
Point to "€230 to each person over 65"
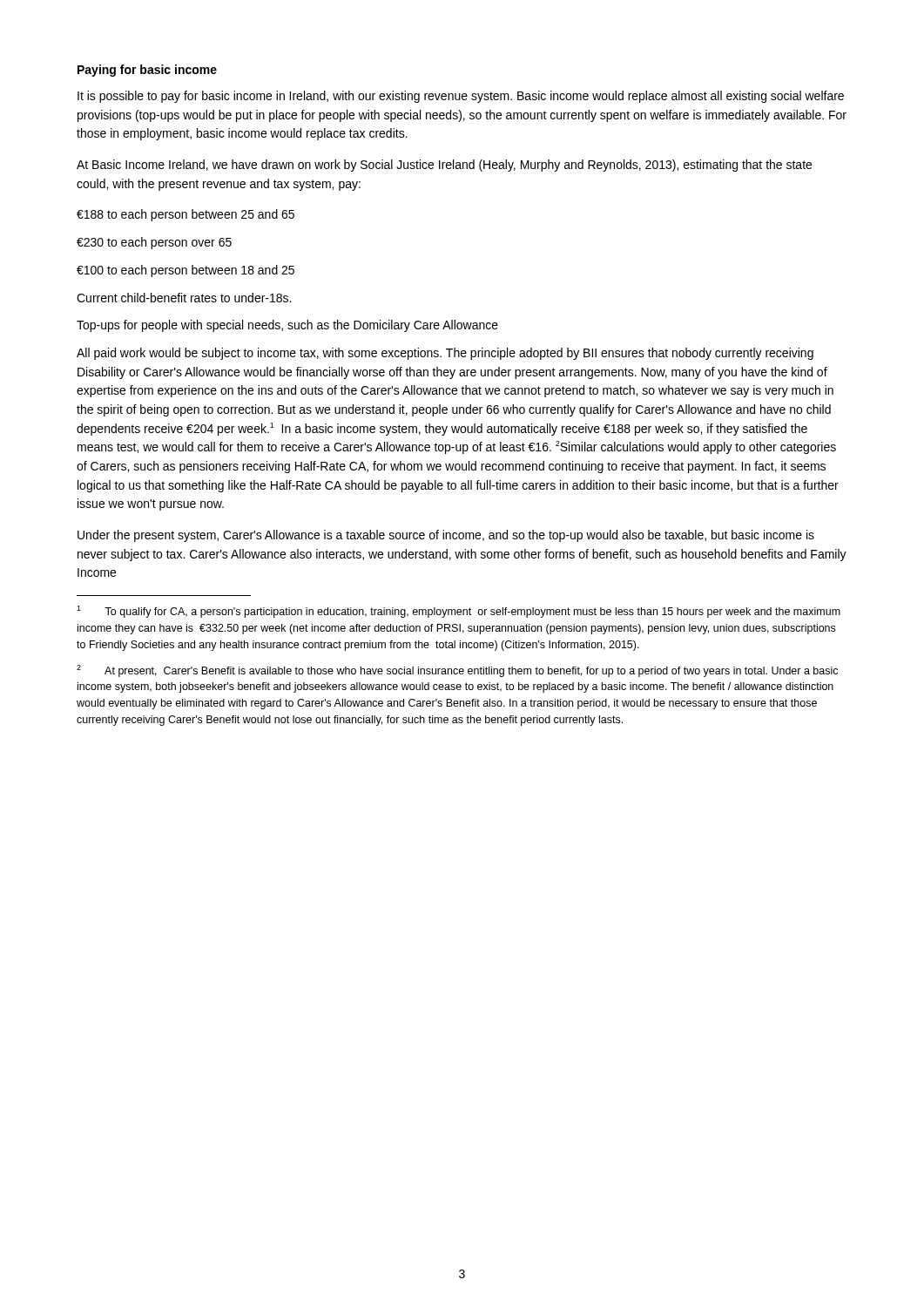coord(154,242)
